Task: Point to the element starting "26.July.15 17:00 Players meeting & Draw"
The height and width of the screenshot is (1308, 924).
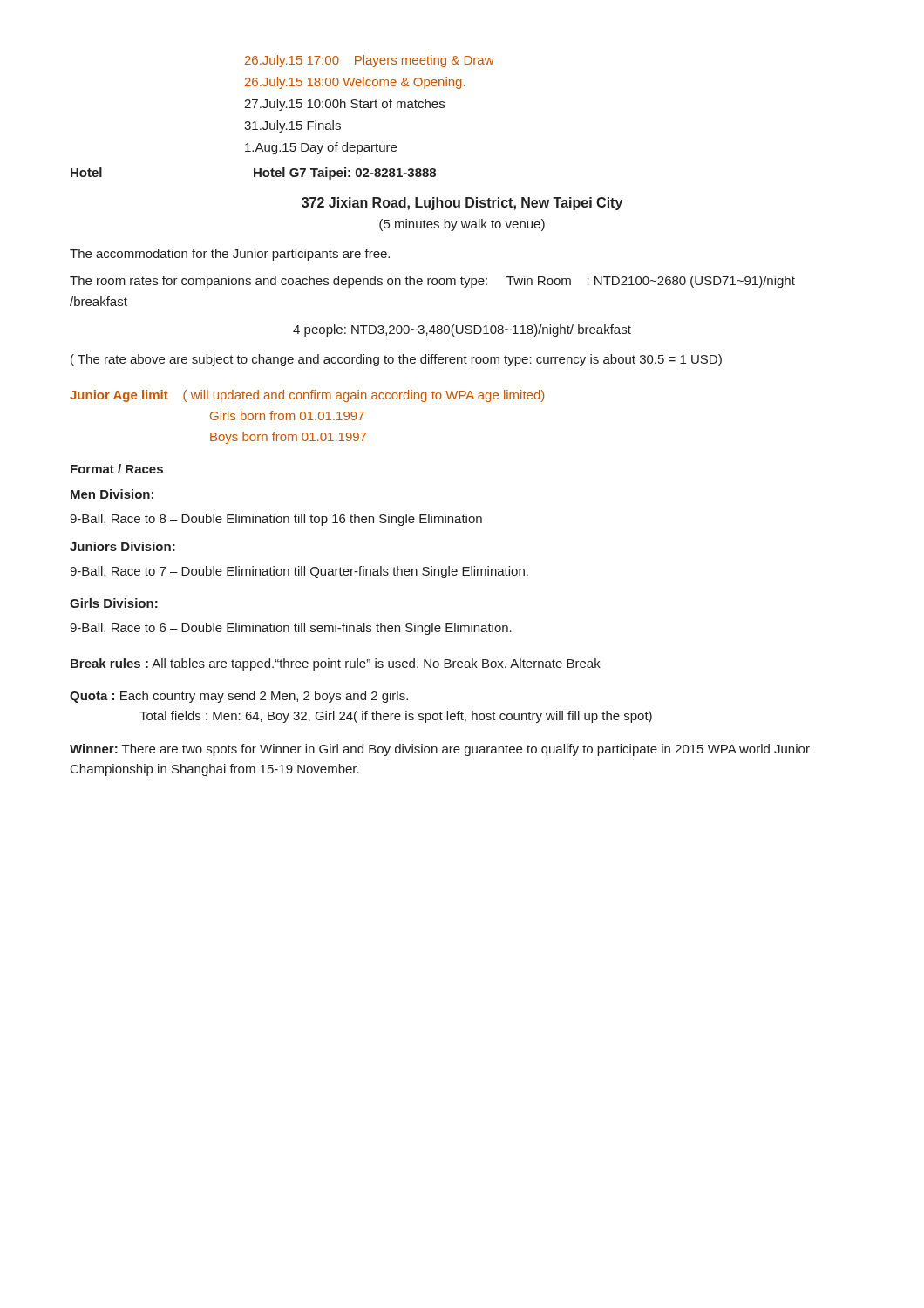Action: coord(369,60)
